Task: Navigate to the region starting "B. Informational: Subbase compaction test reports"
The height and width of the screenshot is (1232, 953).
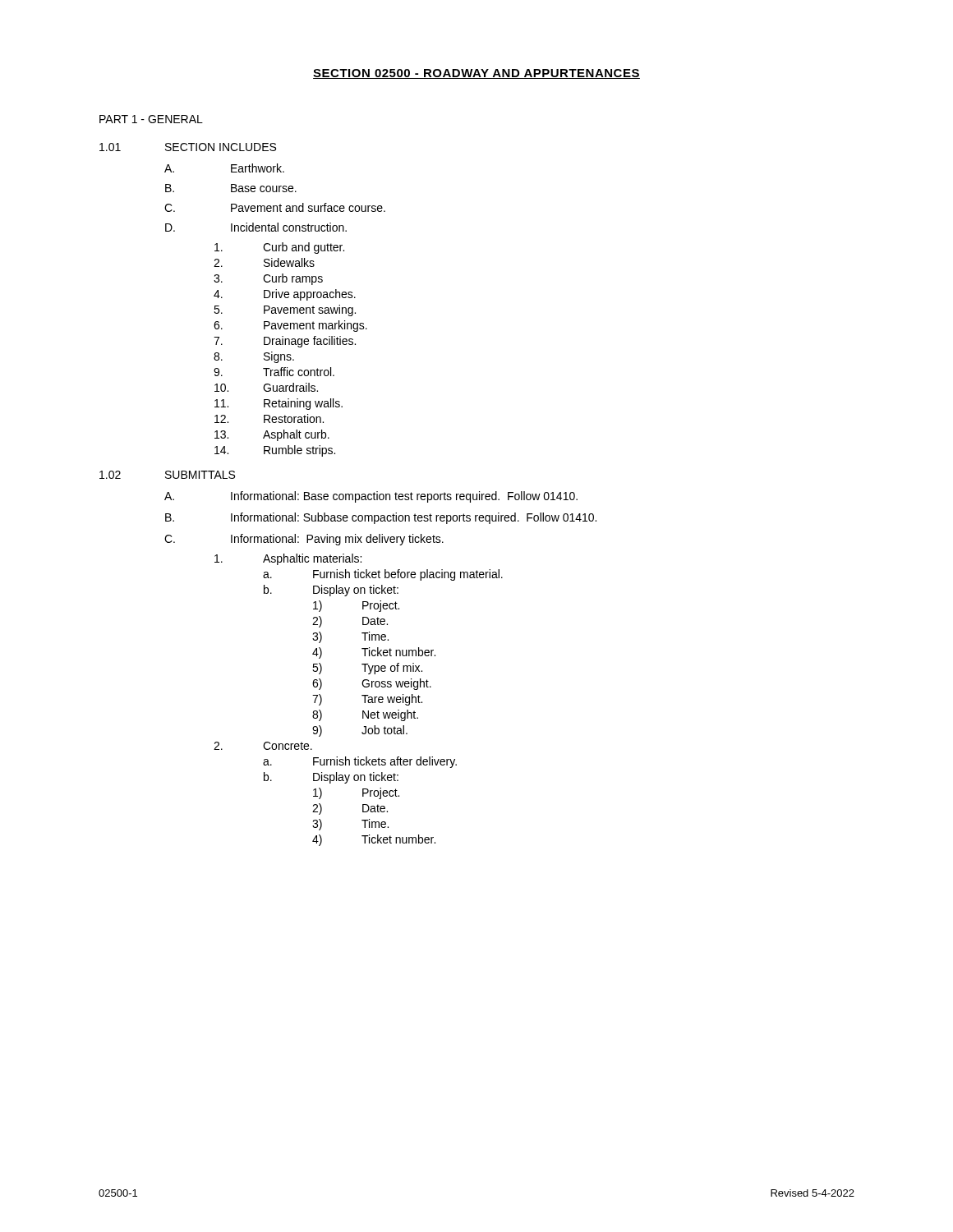Action: pyautogui.click(x=509, y=517)
